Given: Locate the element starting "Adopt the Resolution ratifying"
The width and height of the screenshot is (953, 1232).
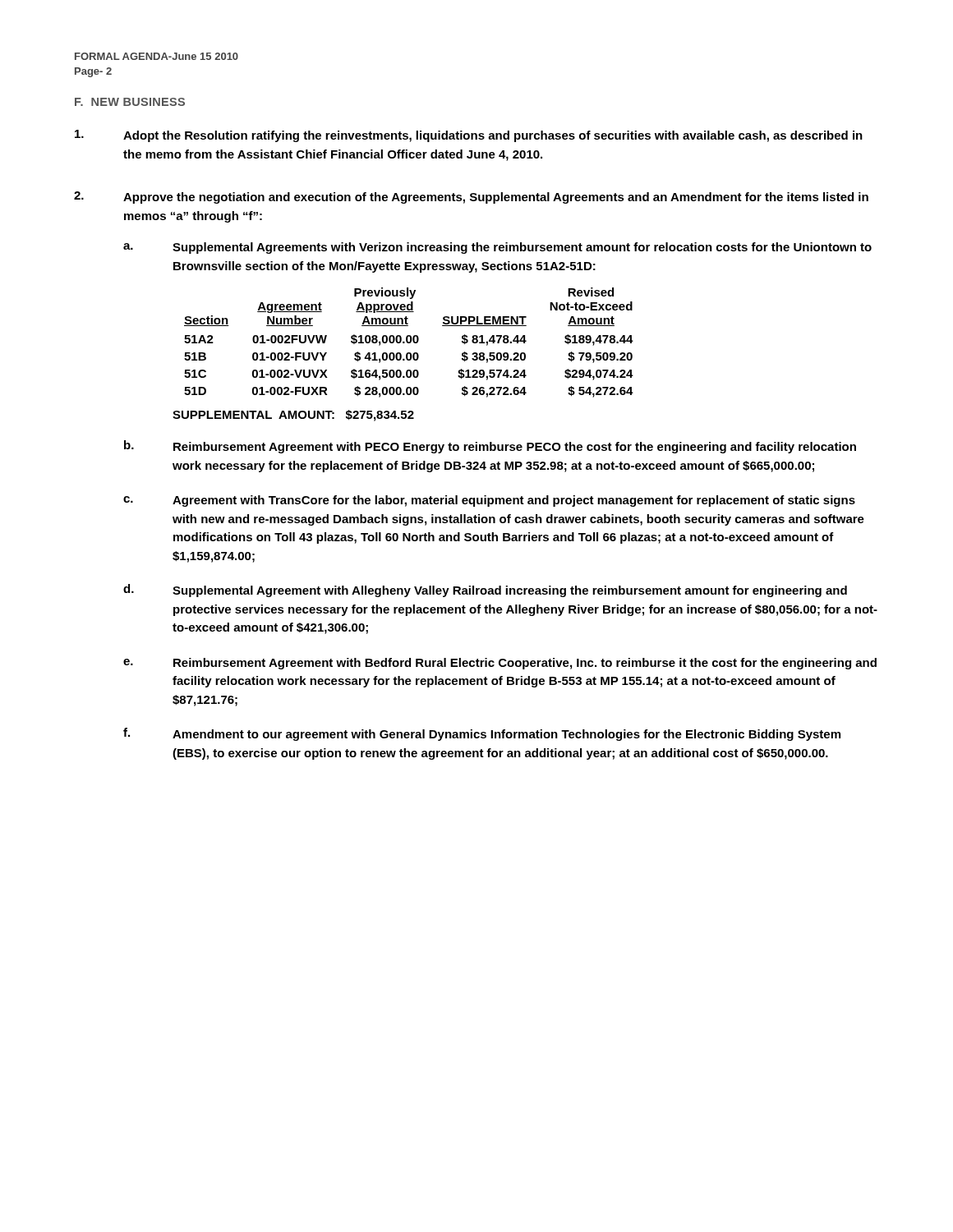Looking at the screenshot, I should [x=476, y=145].
